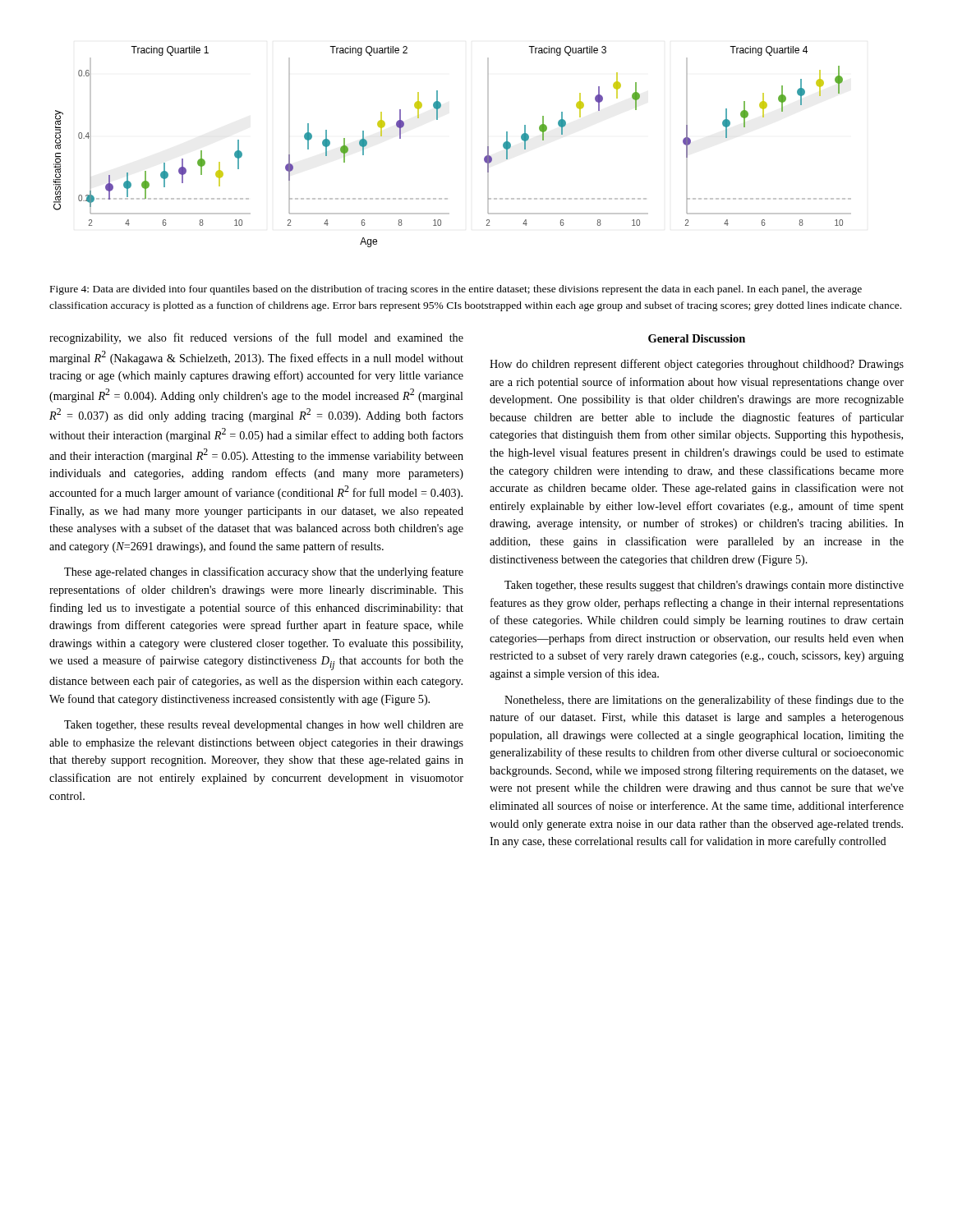Image resolution: width=953 pixels, height=1232 pixels.
Task: Navigate to the block starting "recognizability, we also fit reduced"
Action: 256,443
